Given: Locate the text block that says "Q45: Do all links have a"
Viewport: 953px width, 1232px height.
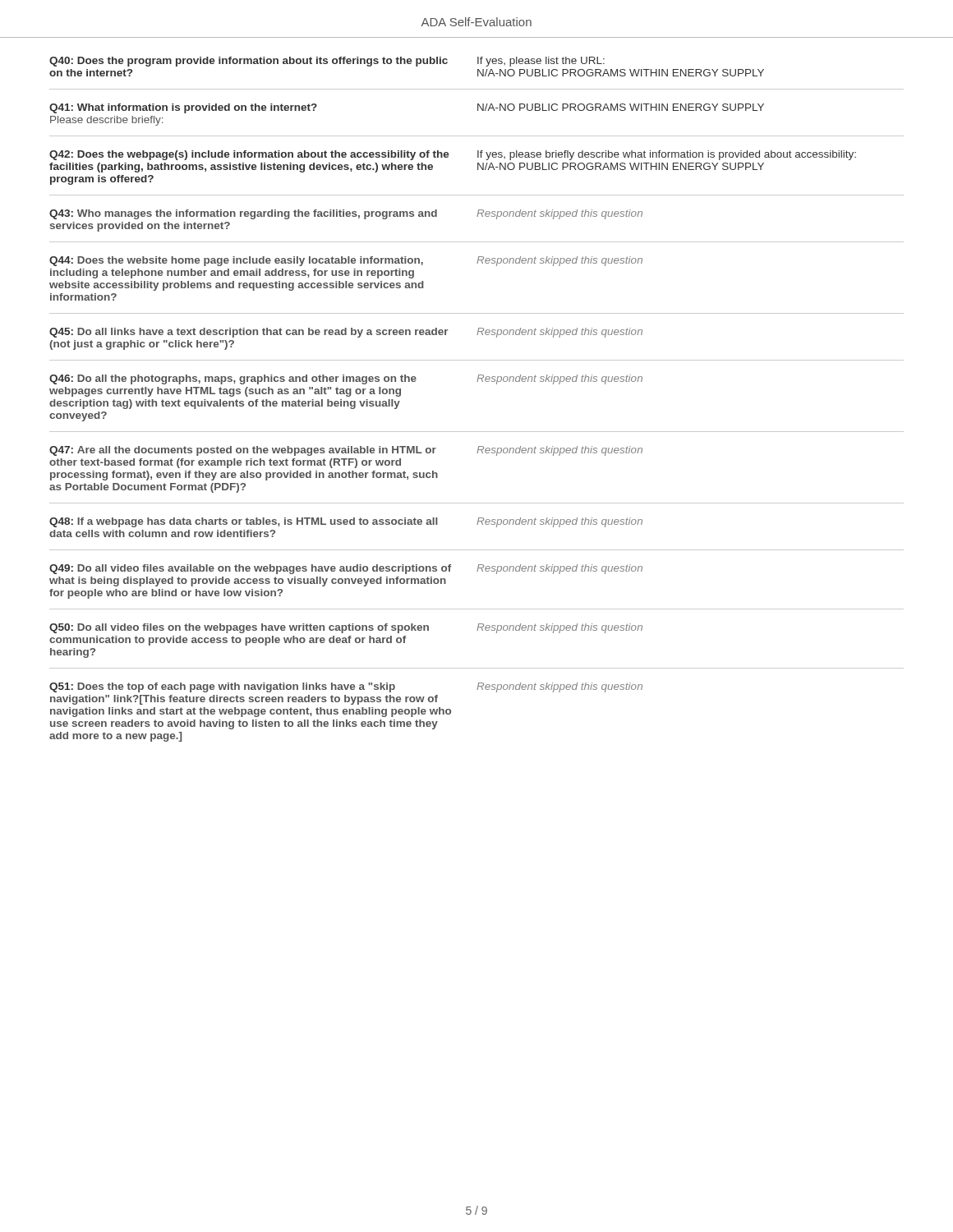Looking at the screenshot, I should tap(249, 338).
